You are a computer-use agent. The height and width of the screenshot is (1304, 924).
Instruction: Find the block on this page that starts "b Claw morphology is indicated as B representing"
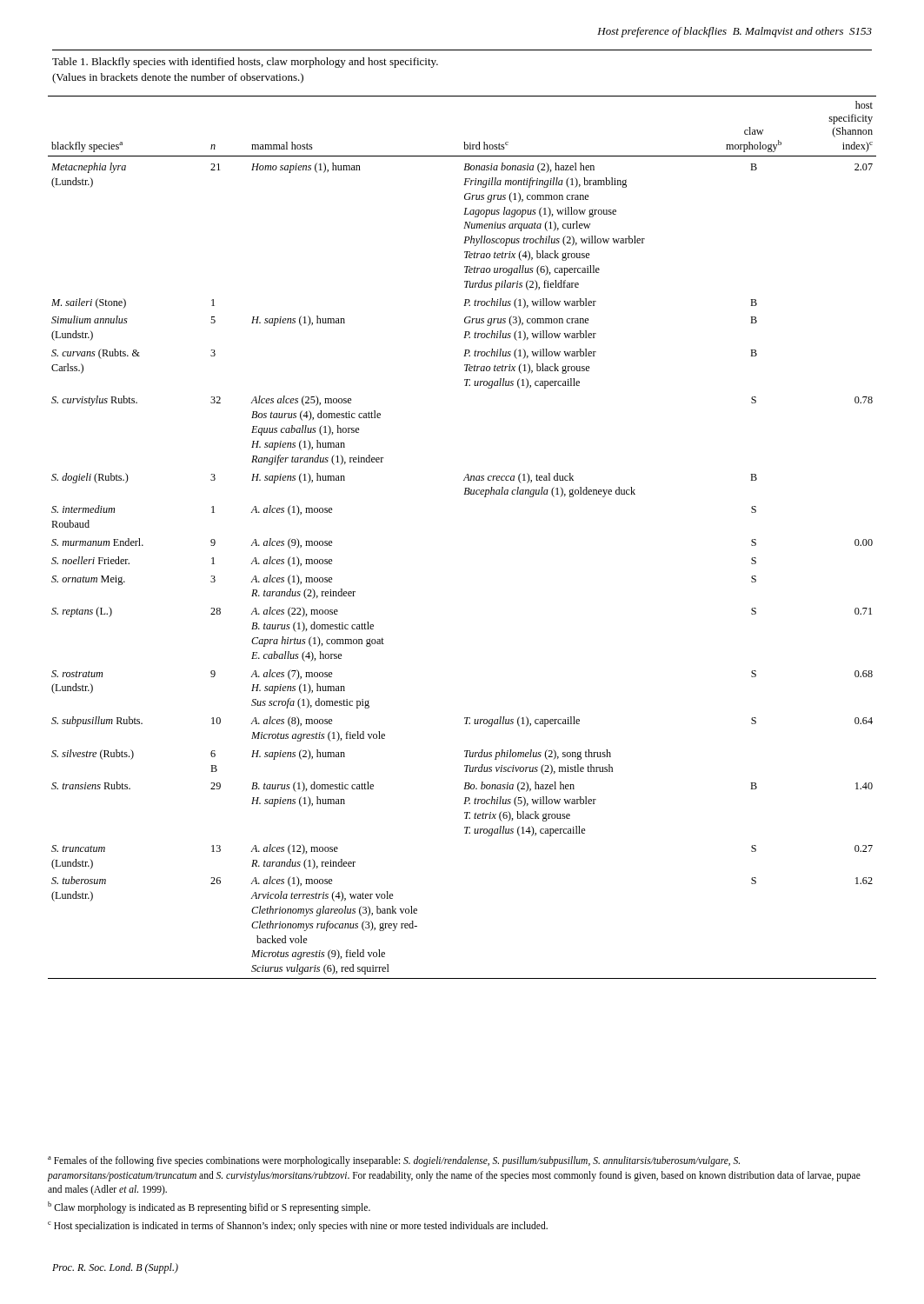pyautogui.click(x=209, y=1206)
